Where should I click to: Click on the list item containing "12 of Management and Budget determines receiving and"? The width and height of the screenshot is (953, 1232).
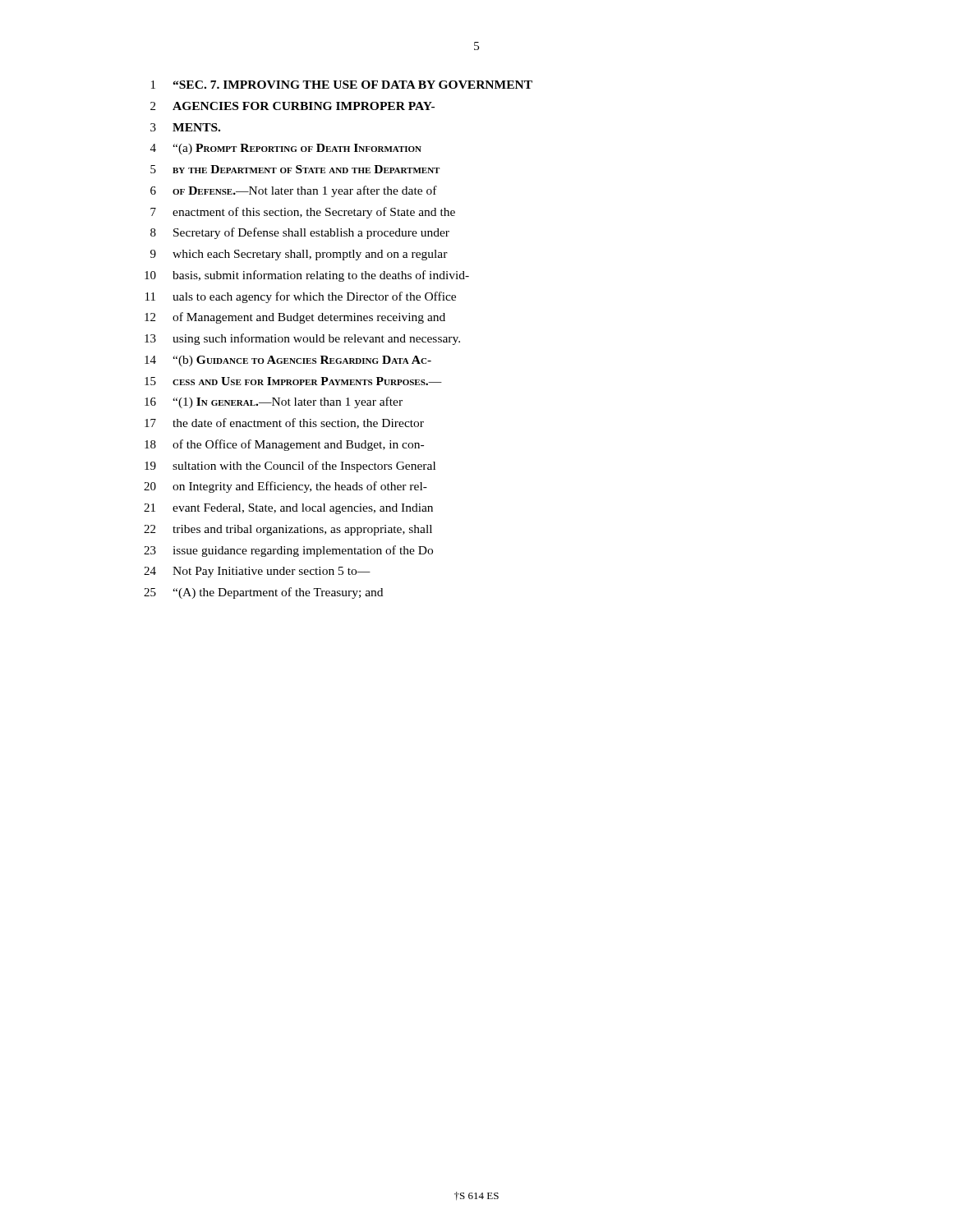(x=295, y=318)
